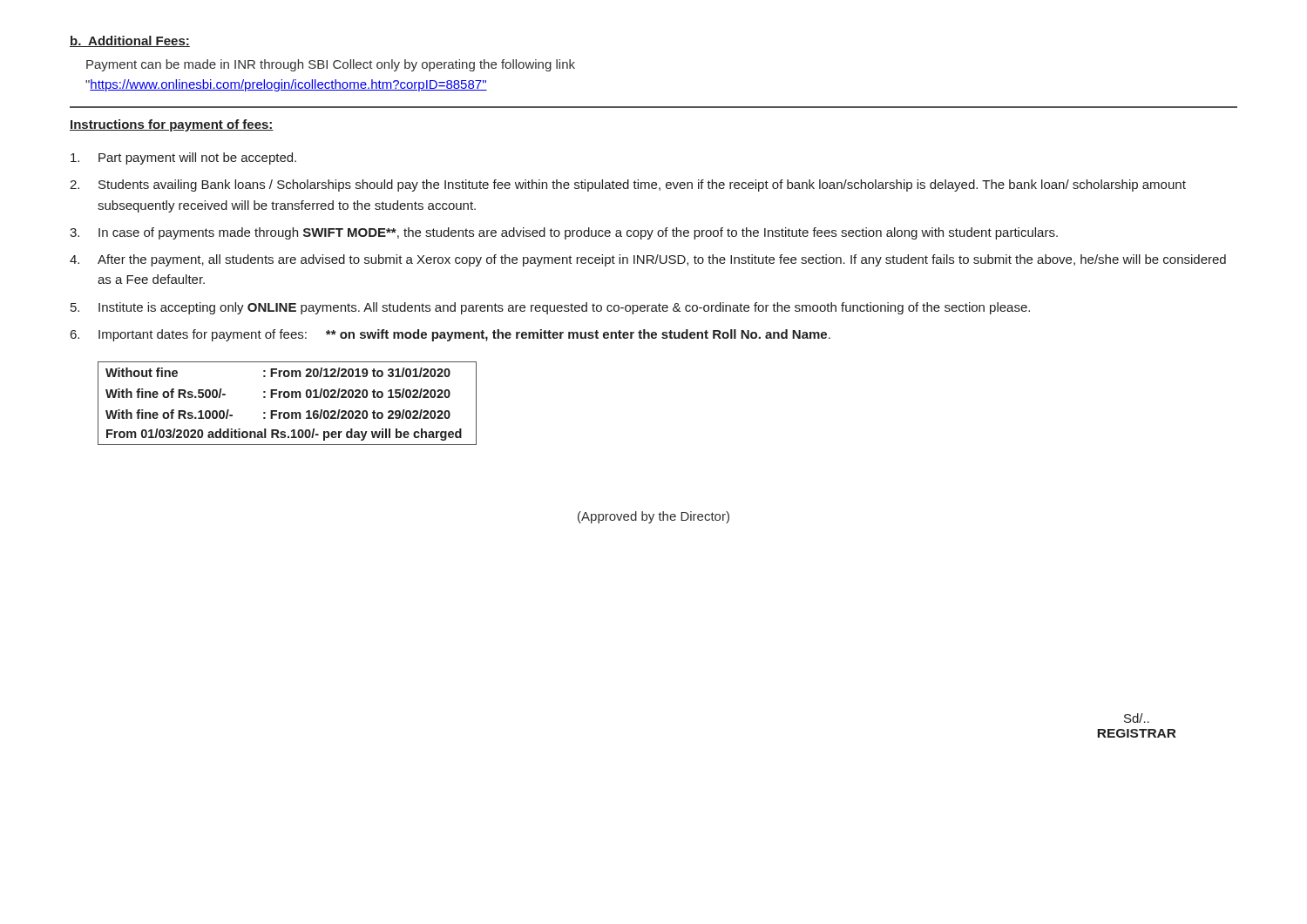Screen dimensions: 924x1307
Task: Locate the list item with the text "6. Important dates for"
Action: click(x=654, y=334)
